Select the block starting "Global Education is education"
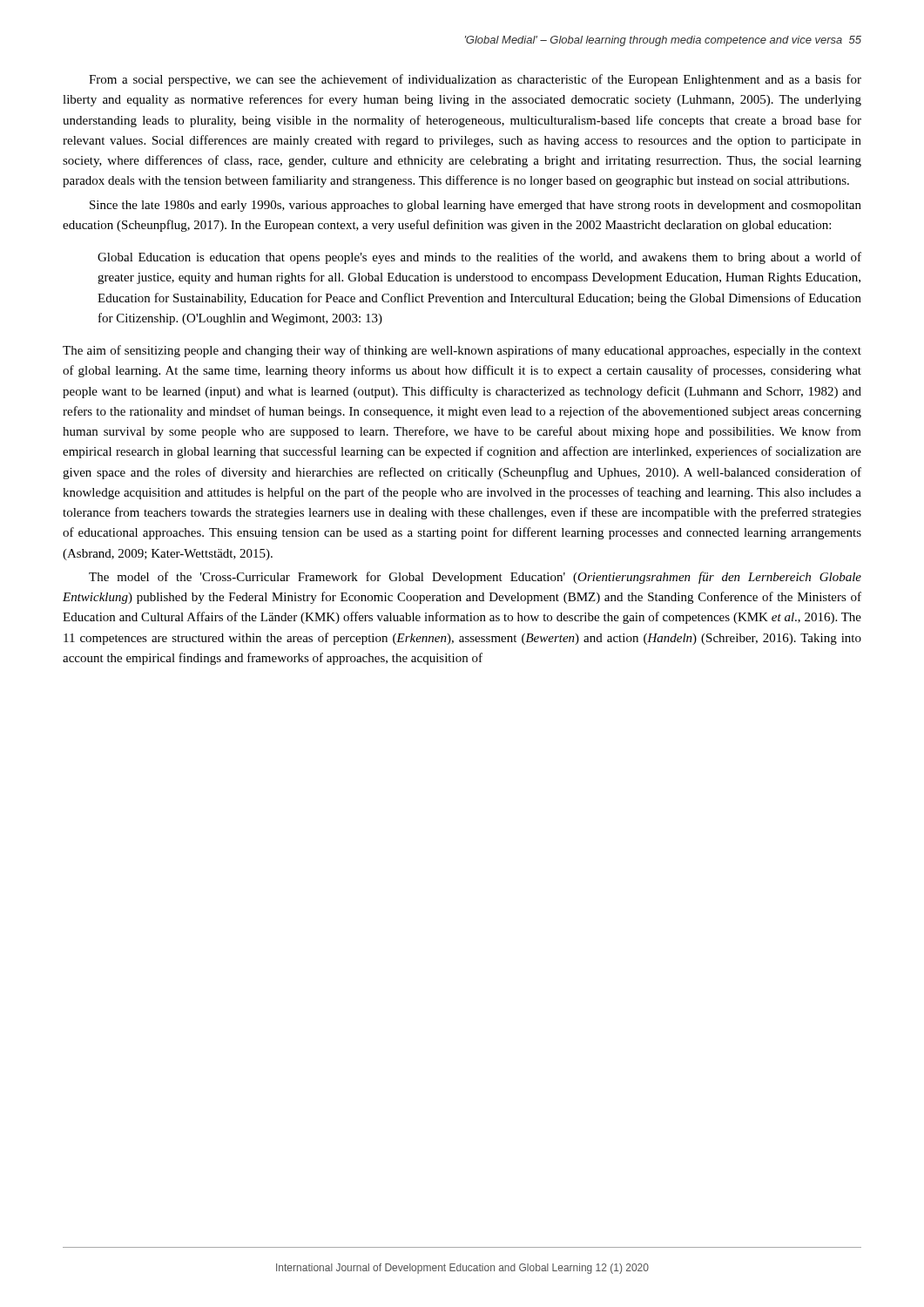924x1307 pixels. click(479, 287)
